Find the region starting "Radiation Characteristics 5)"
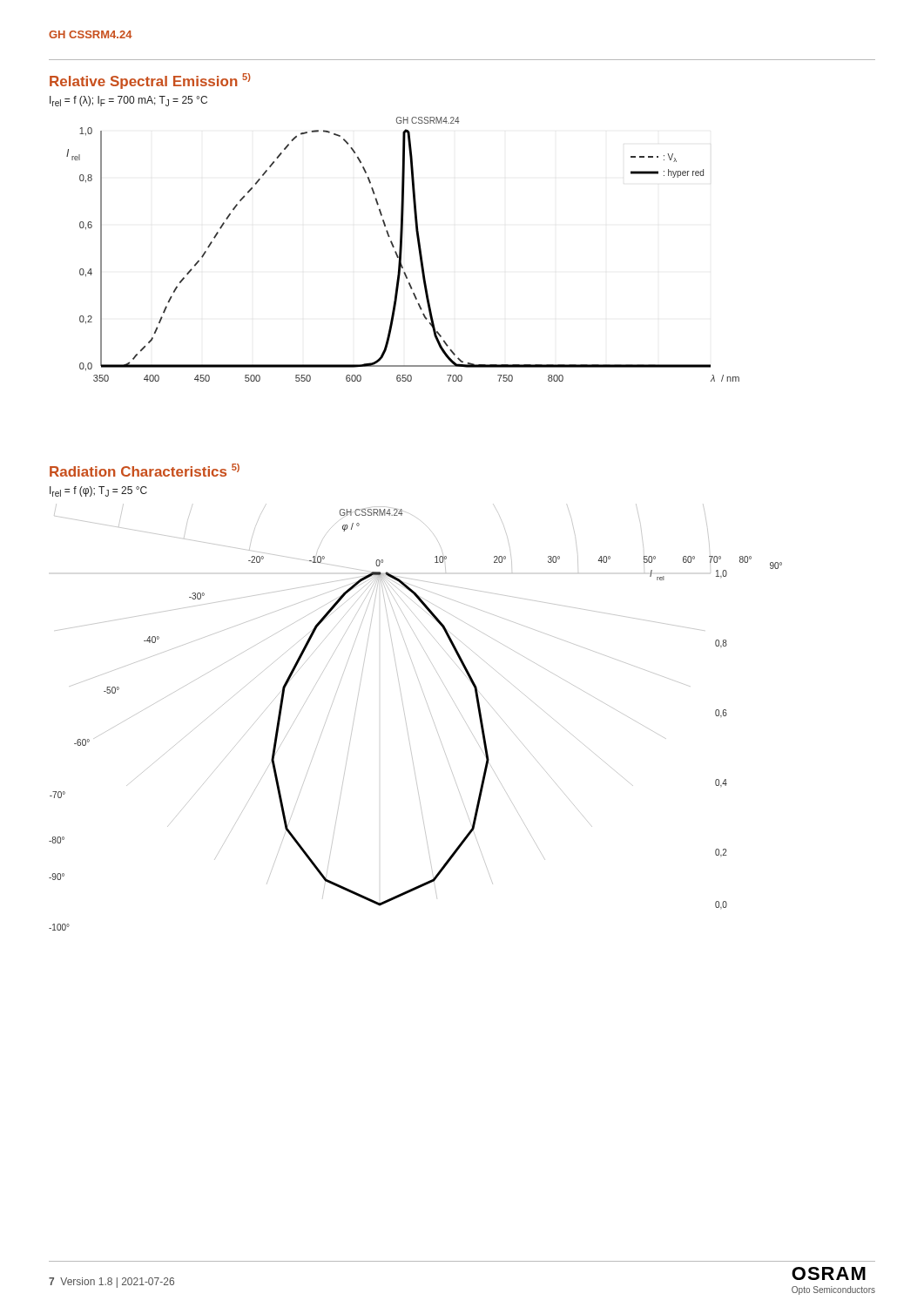 tap(144, 471)
